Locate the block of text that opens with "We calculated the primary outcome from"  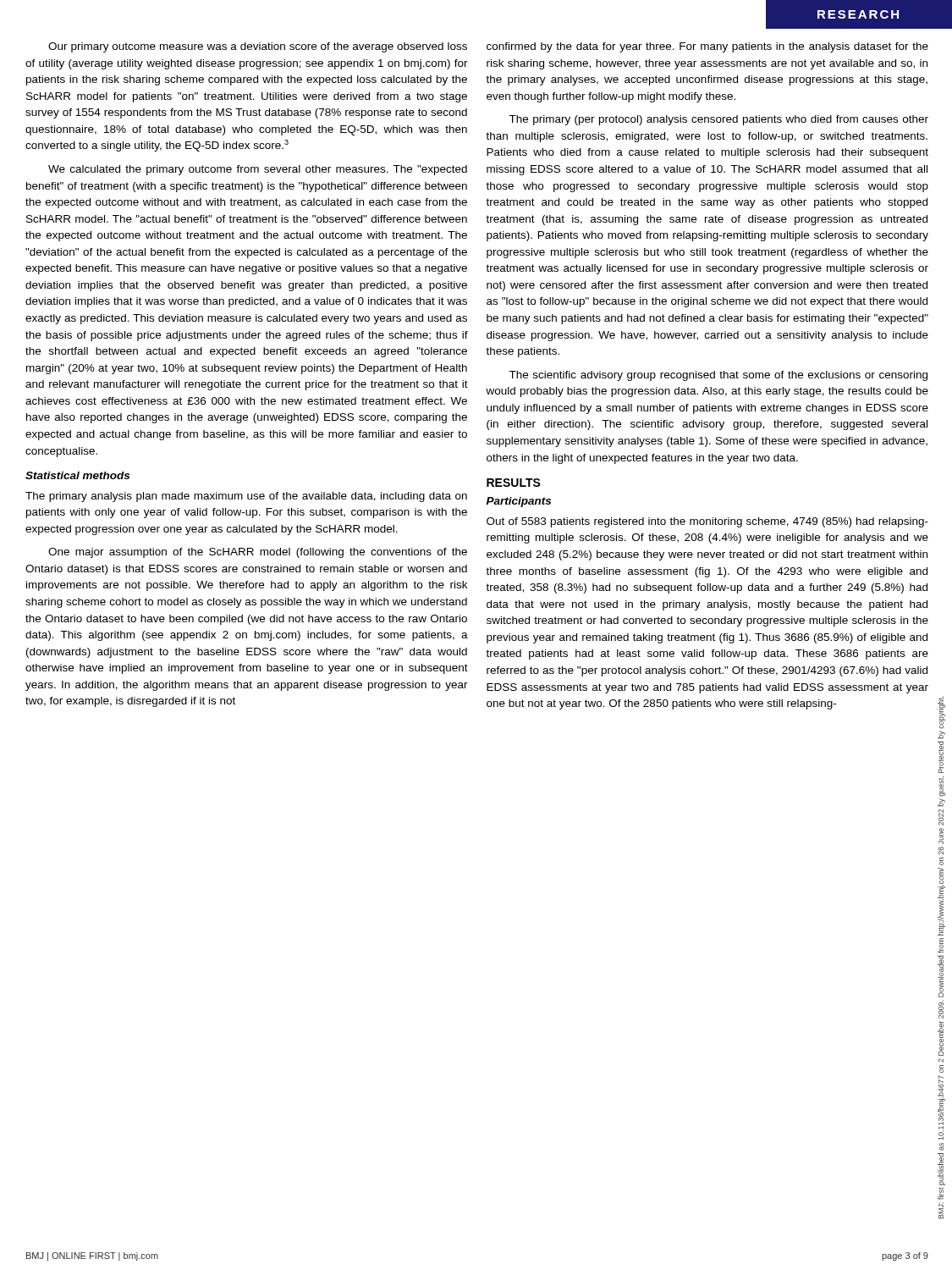click(246, 310)
